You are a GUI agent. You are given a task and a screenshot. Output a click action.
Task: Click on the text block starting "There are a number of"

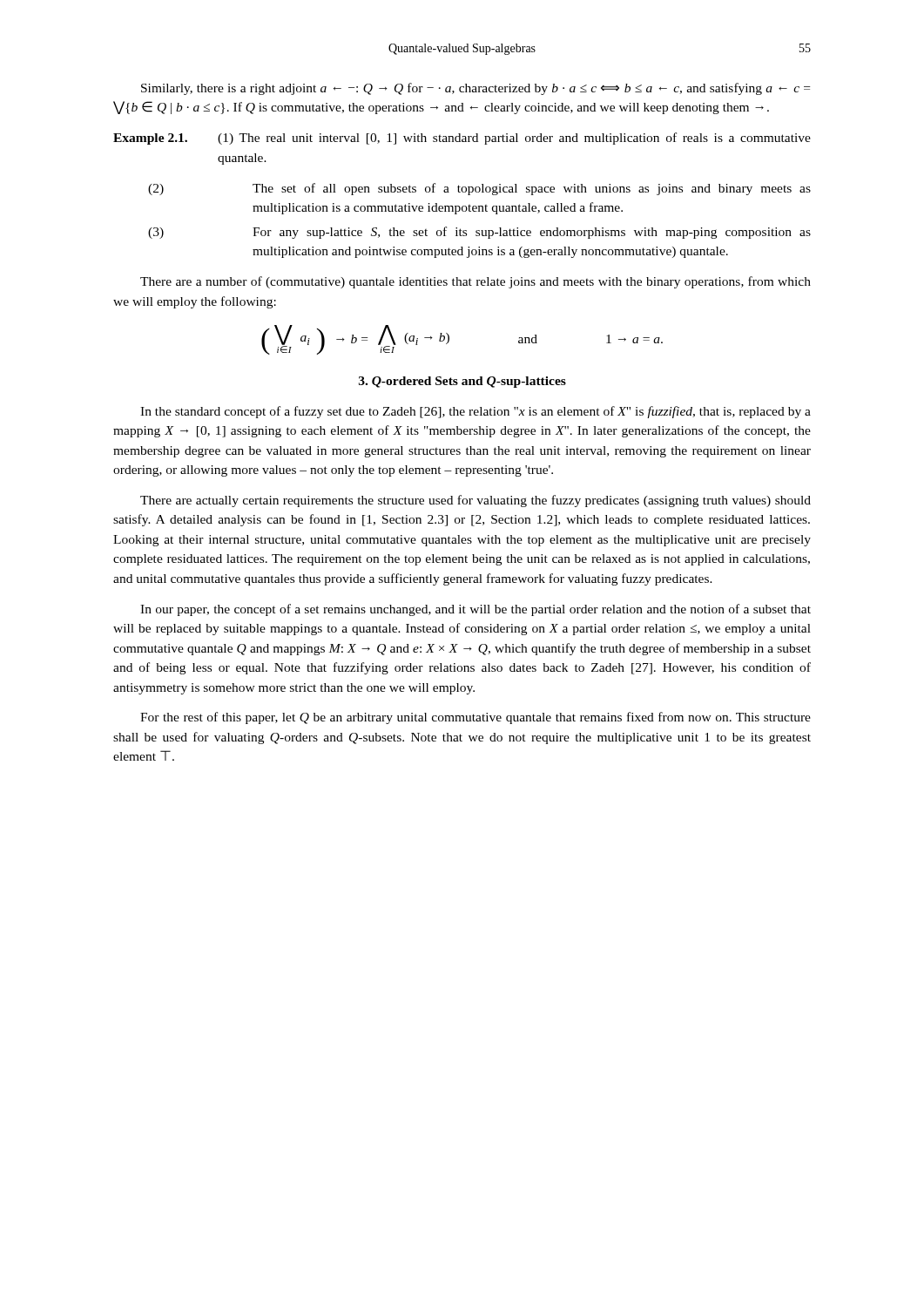click(462, 292)
